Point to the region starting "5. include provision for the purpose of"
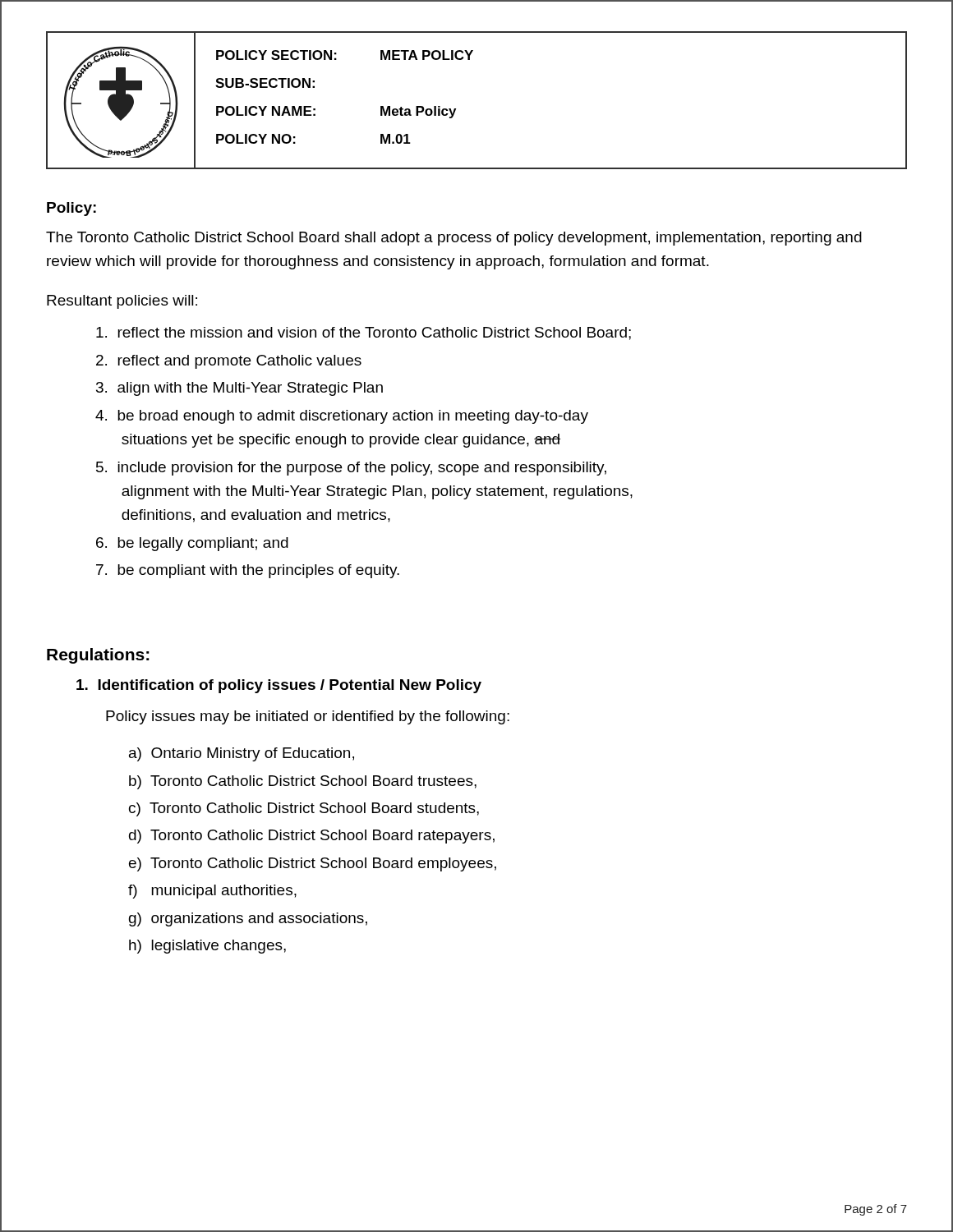 (x=364, y=491)
